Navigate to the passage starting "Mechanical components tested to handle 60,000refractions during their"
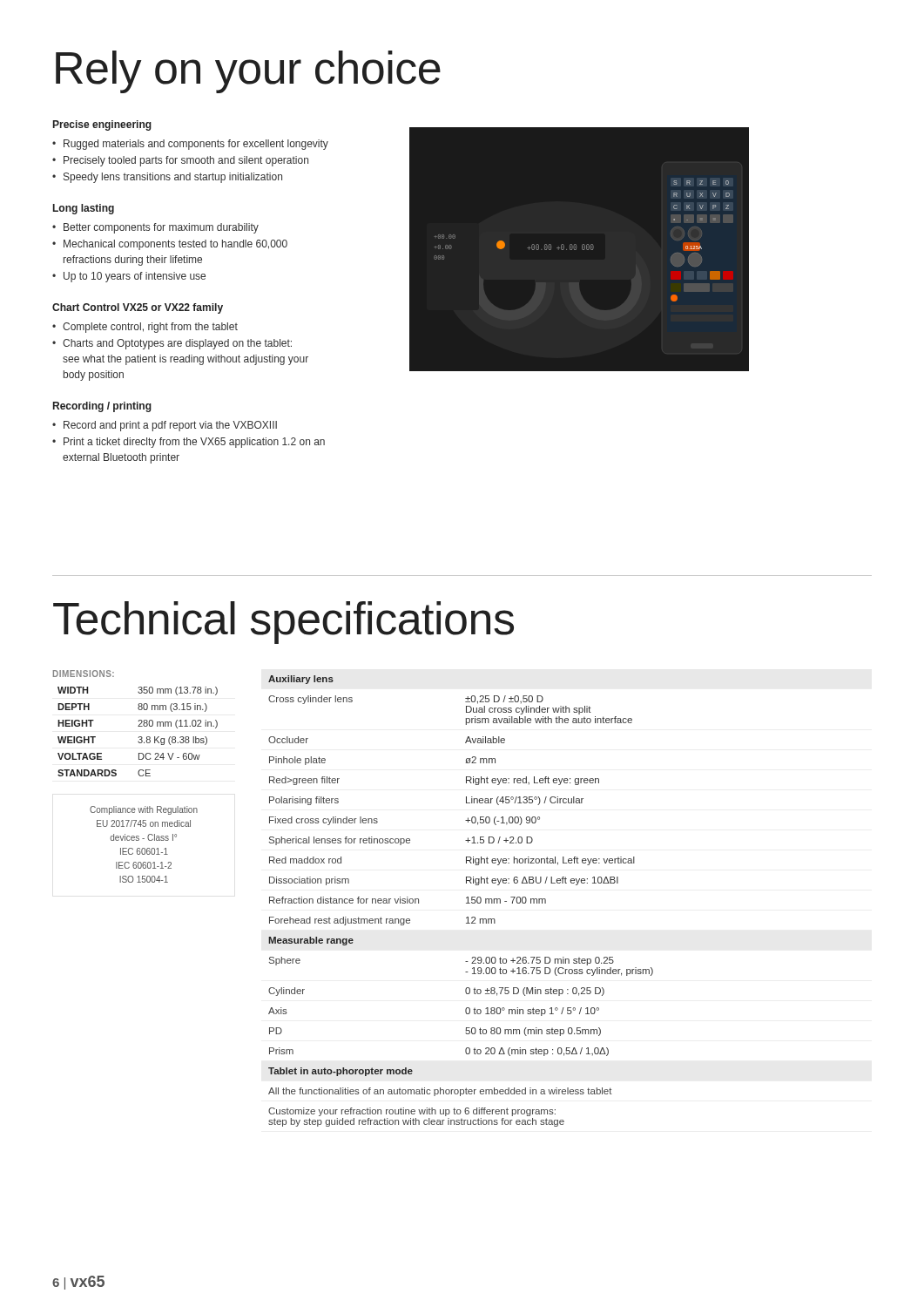The height and width of the screenshot is (1307, 924). (175, 252)
